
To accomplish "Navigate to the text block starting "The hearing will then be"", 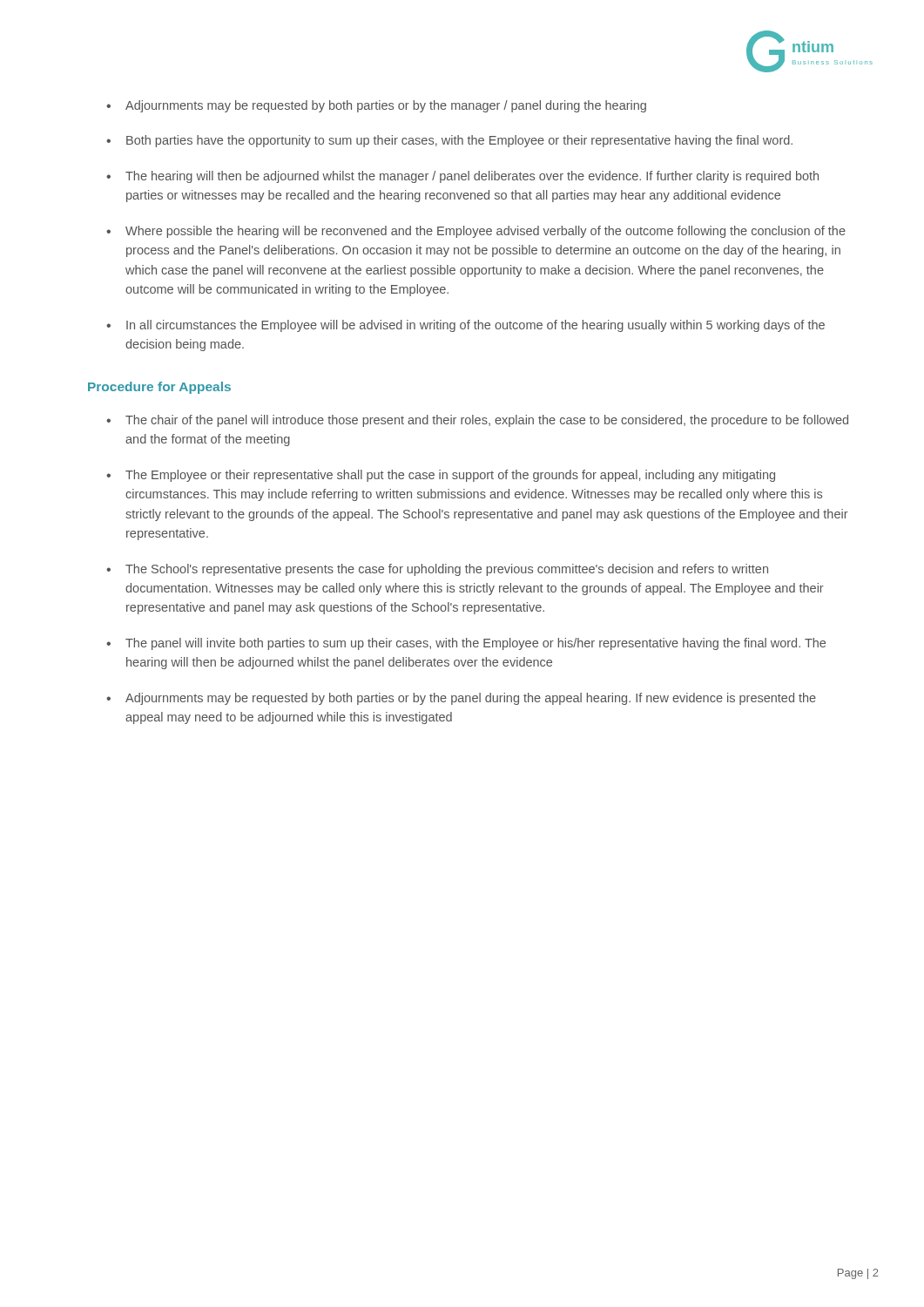I will [x=472, y=186].
